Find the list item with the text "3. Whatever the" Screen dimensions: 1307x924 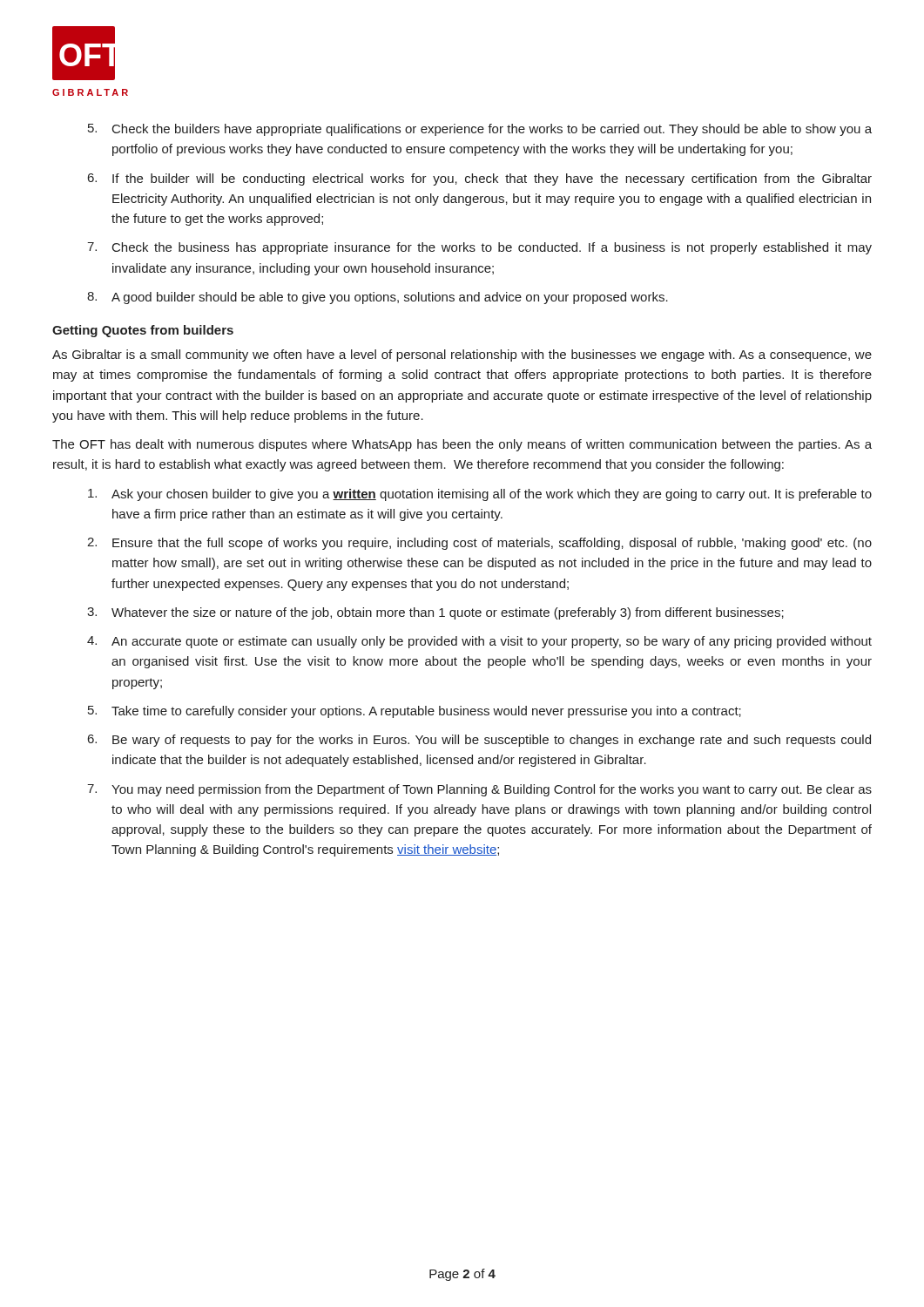coord(479,612)
